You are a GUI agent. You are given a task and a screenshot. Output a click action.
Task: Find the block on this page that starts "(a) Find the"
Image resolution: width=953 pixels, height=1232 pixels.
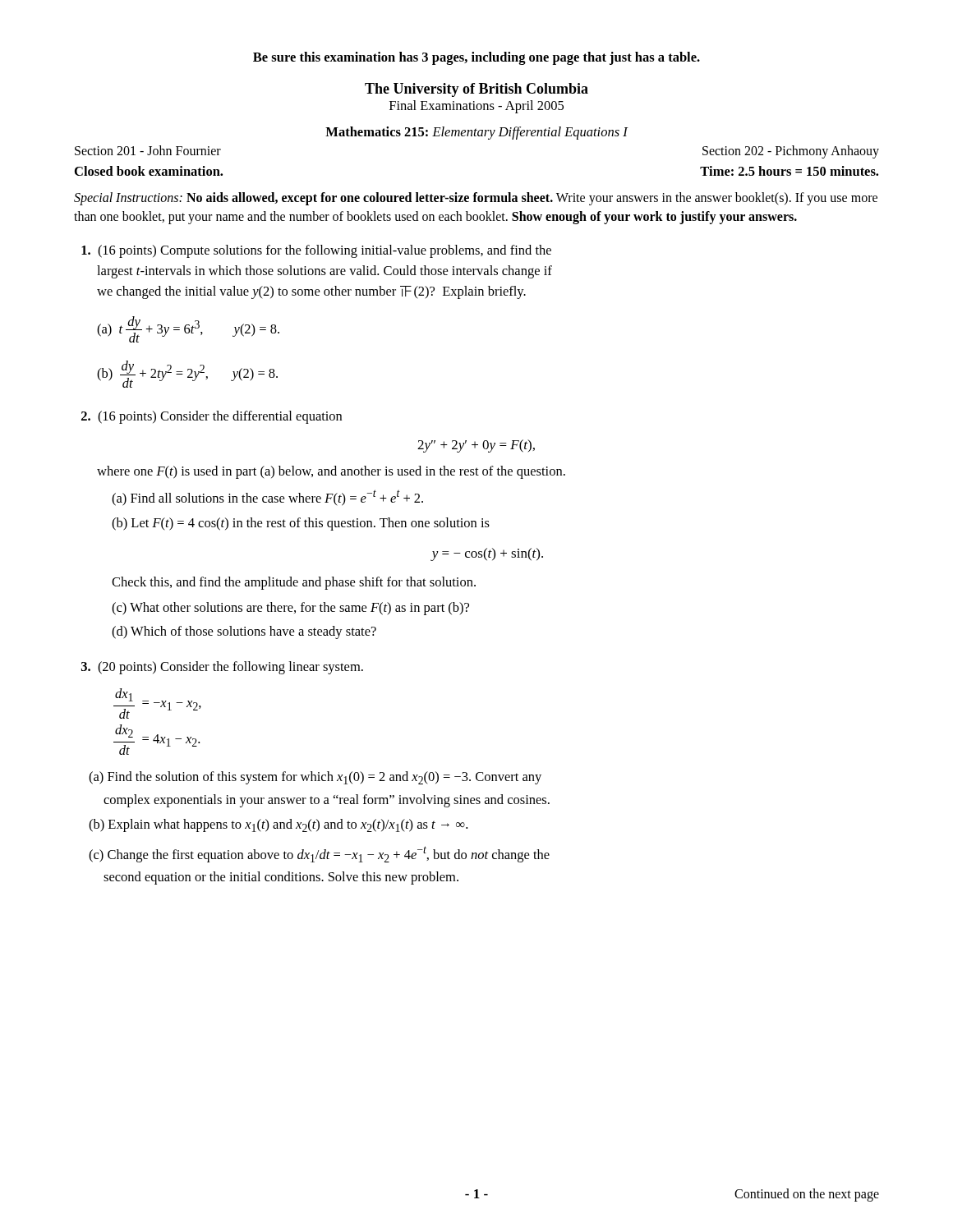pos(484,790)
